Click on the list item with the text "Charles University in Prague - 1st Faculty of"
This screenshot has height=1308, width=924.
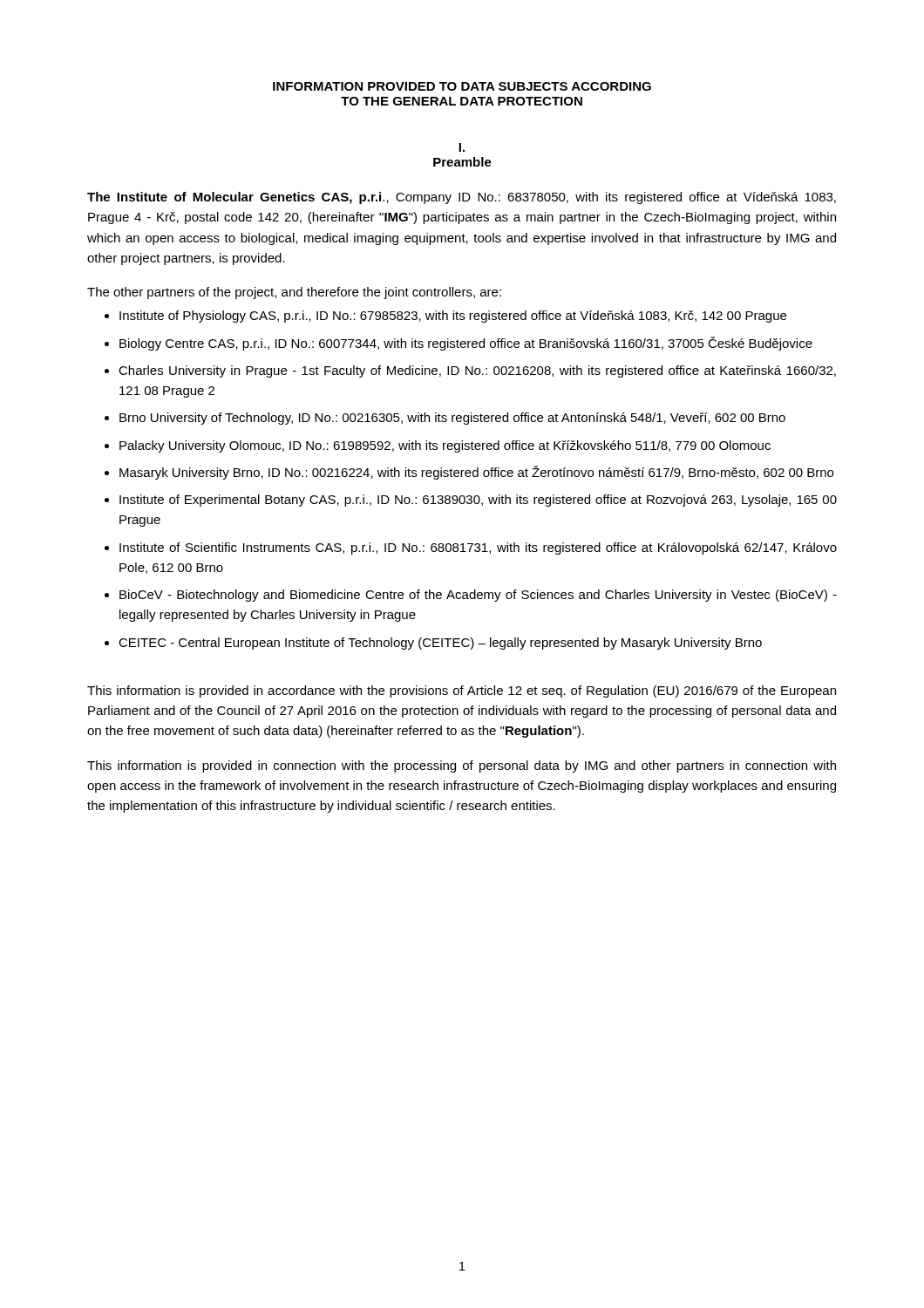pyautogui.click(x=478, y=380)
